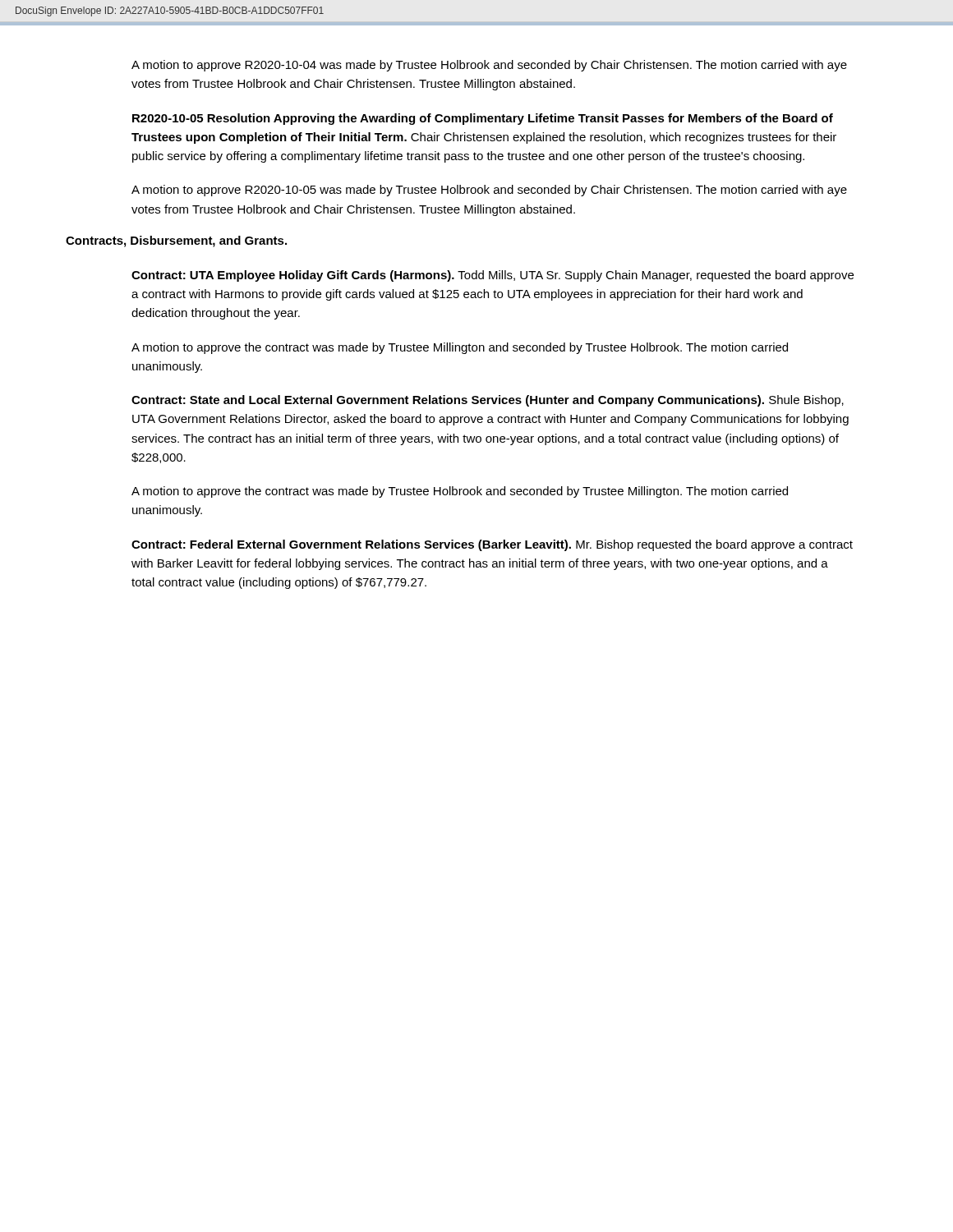Point to the block starting "R2020-10-05 Resolution Approving"
Image resolution: width=953 pixels, height=1232 pixels.
pyautogui.click(x=484, y=137)
